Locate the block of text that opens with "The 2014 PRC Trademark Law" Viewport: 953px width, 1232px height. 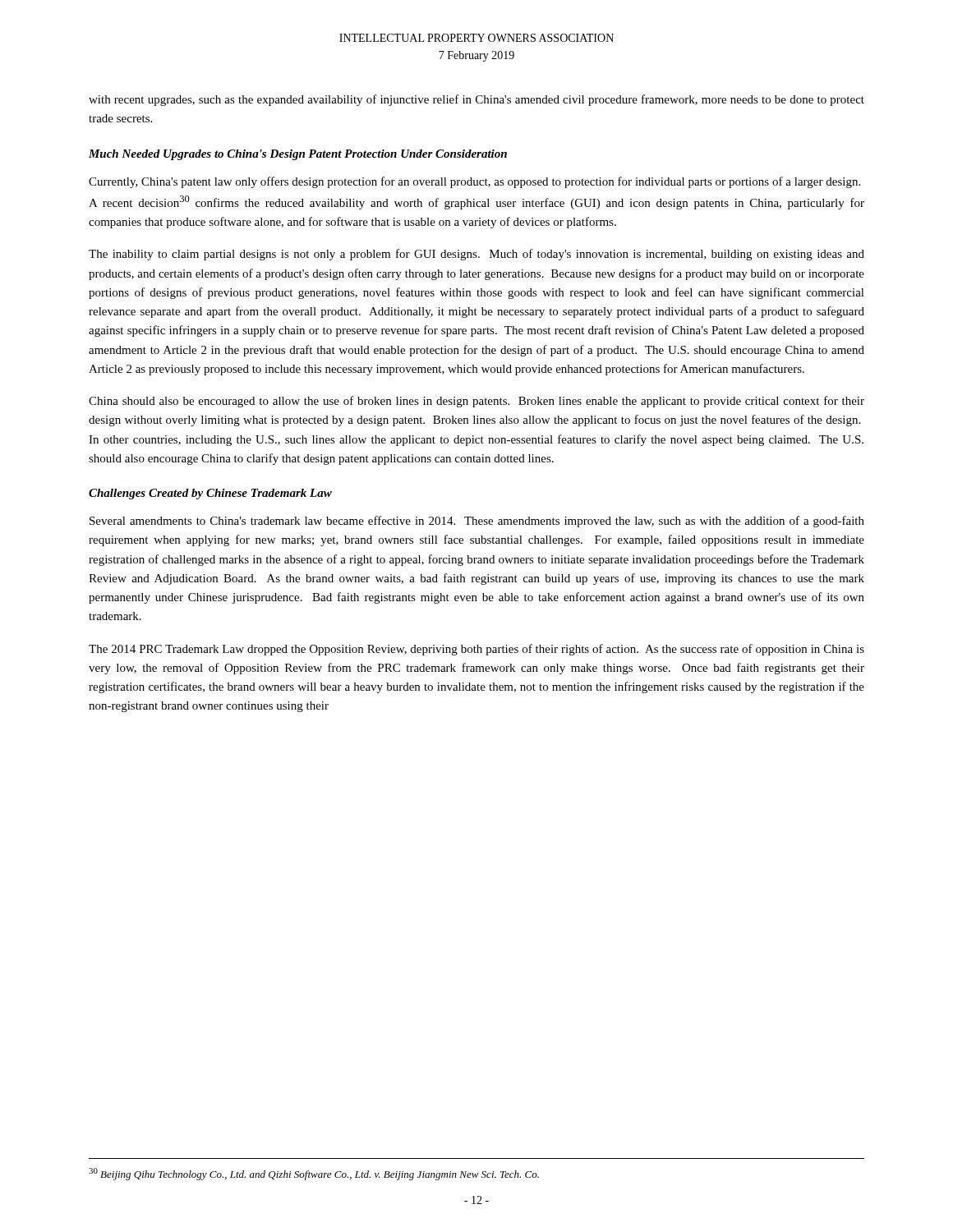click(x=476, y=677)
